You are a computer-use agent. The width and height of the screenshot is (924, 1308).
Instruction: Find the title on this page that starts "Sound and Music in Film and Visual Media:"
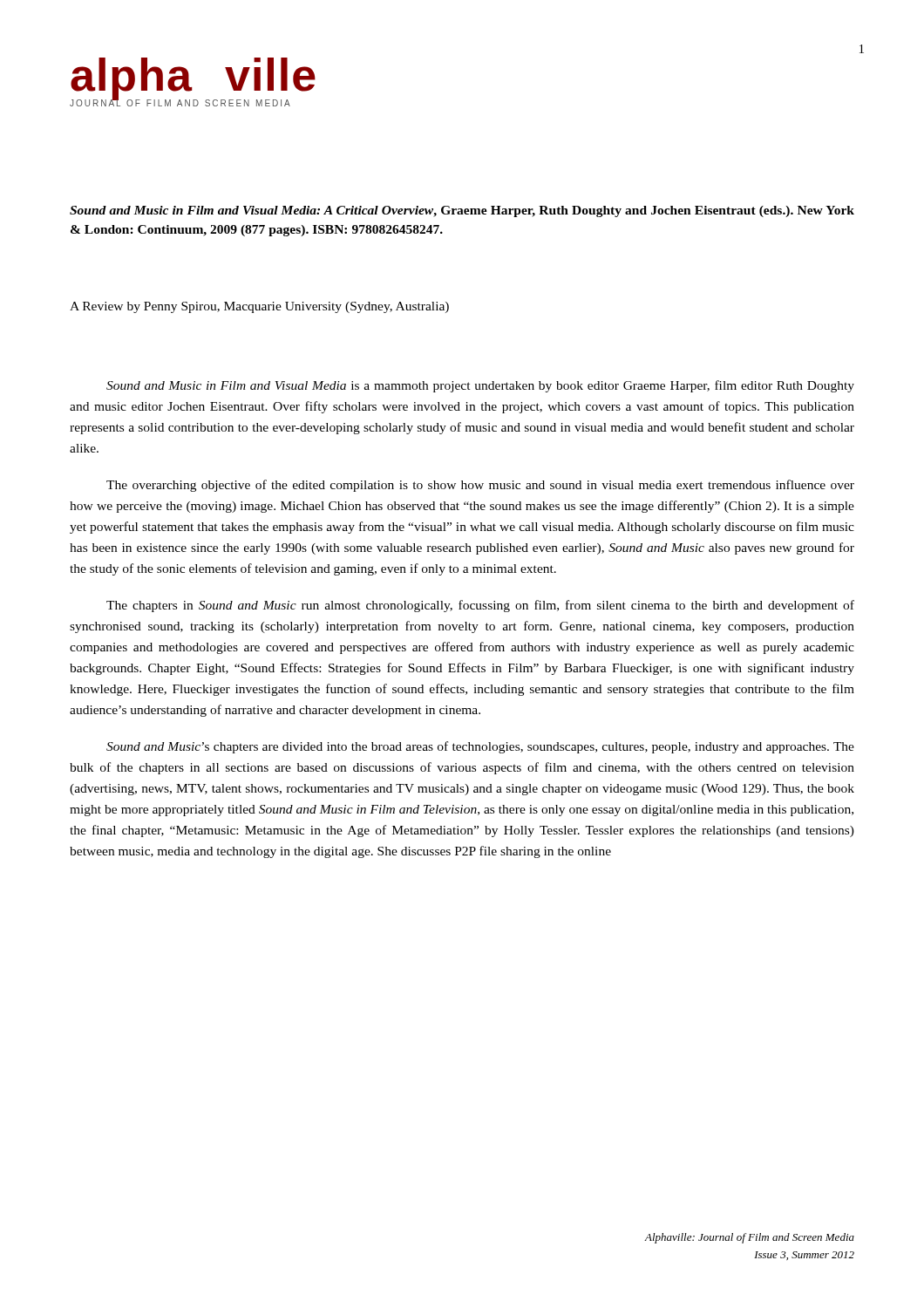tap(462, 220)
